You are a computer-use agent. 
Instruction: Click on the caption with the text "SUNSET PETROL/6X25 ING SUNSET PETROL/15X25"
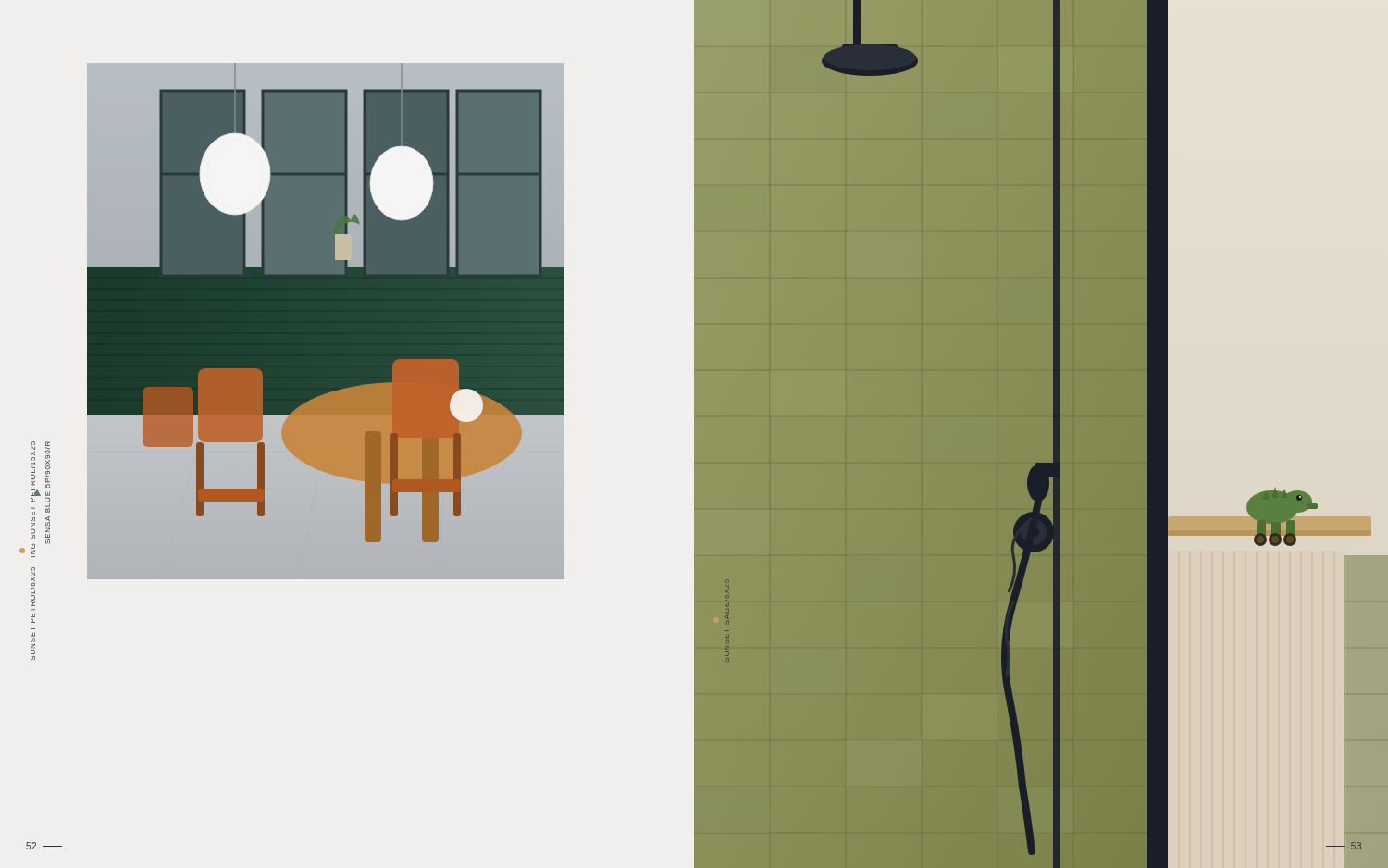pos(28,550)
